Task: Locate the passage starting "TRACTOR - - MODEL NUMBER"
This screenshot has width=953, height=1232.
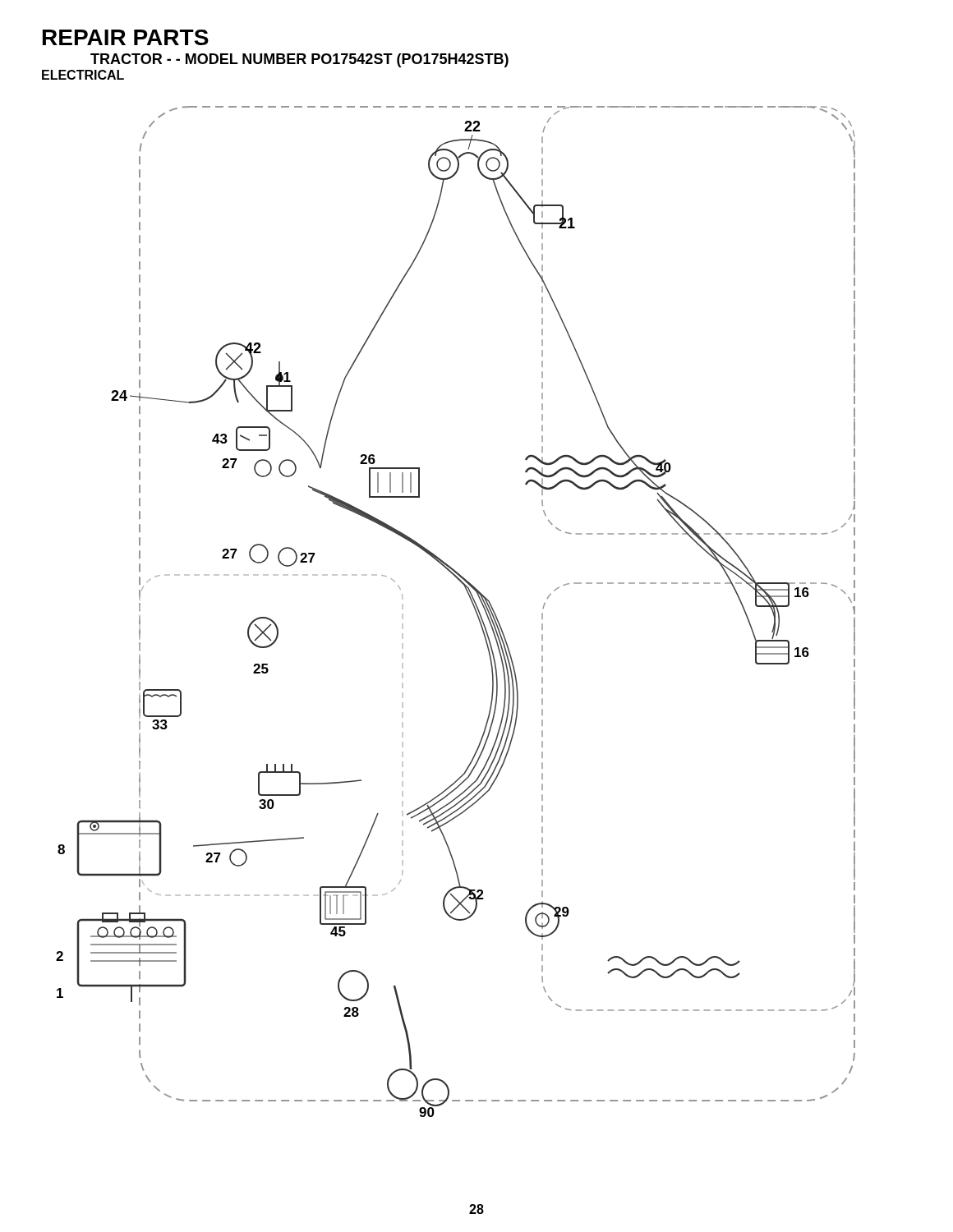Action: [x=300, y=59]
